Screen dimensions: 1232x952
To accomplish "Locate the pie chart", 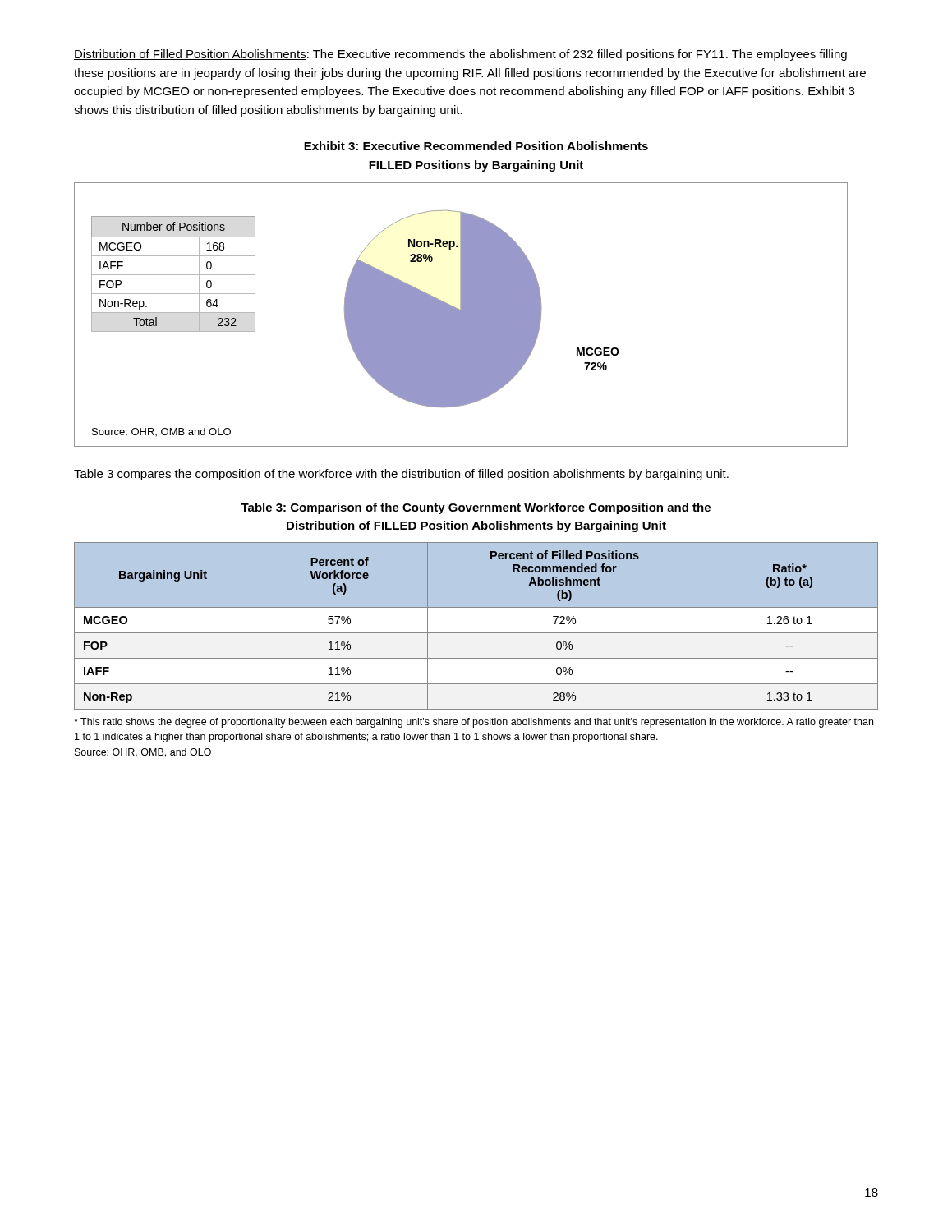I will click(x=476, y=315).
